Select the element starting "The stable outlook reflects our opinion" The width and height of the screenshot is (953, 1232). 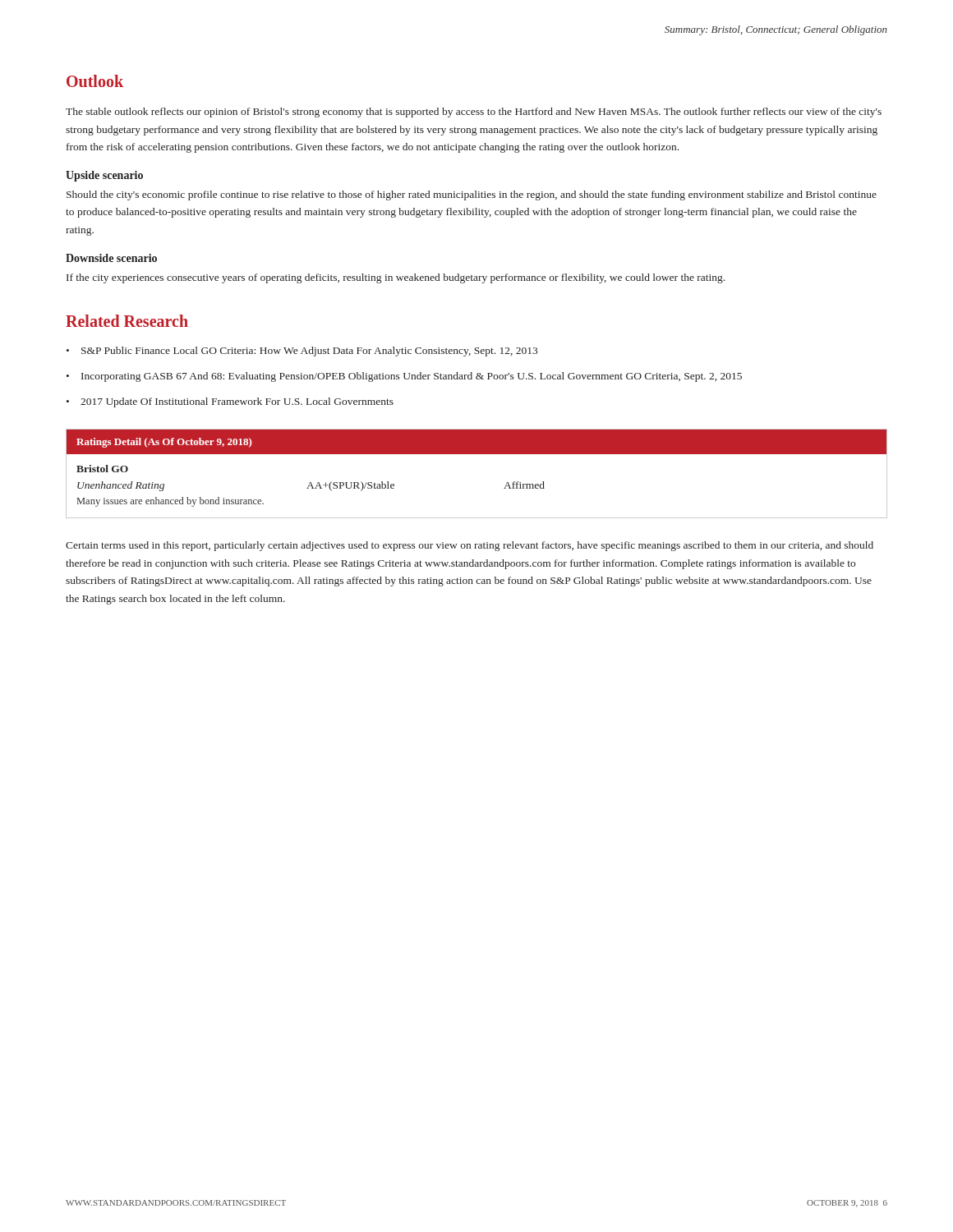click(476, 129)
